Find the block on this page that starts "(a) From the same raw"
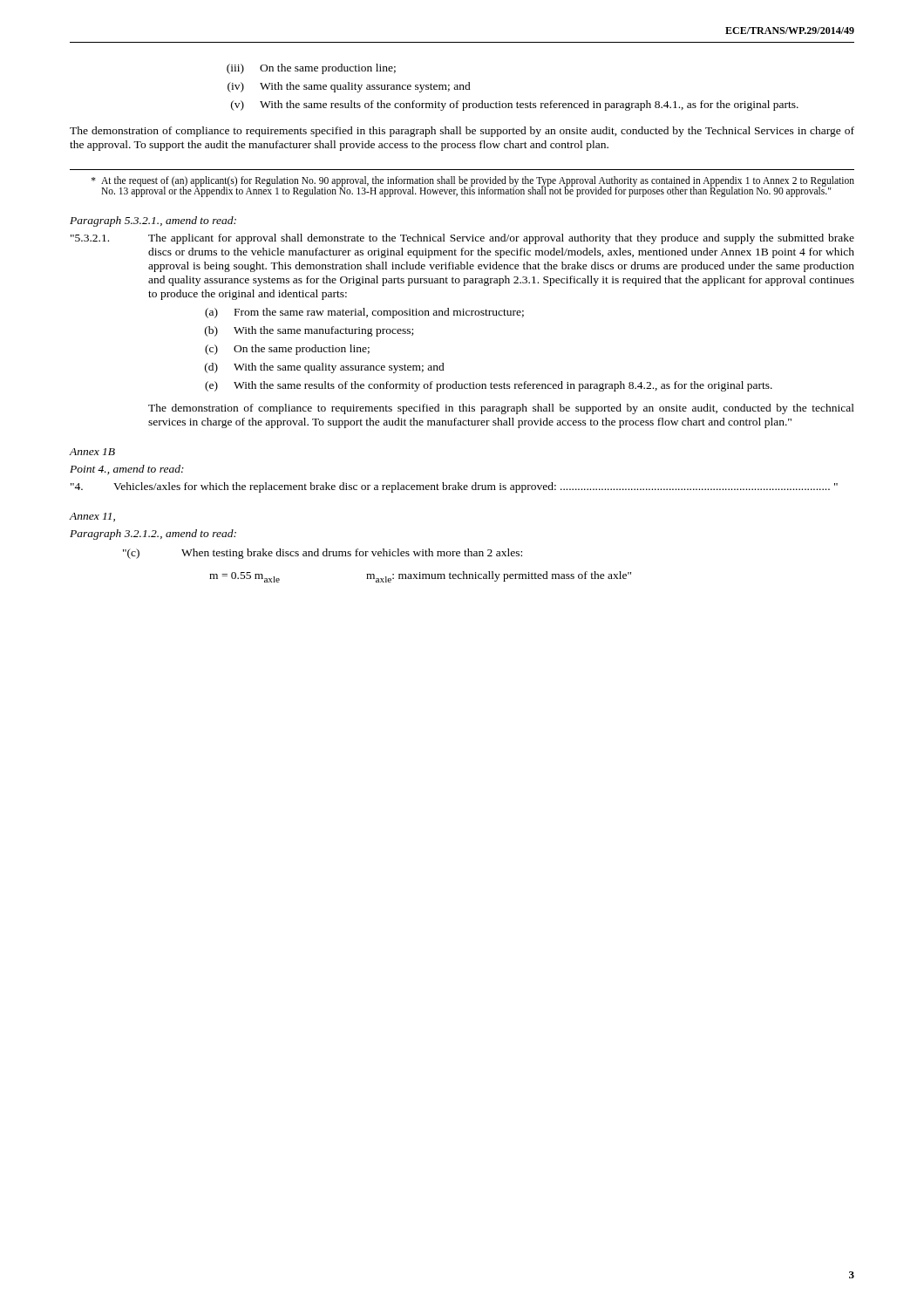 [x=501, y=312]
